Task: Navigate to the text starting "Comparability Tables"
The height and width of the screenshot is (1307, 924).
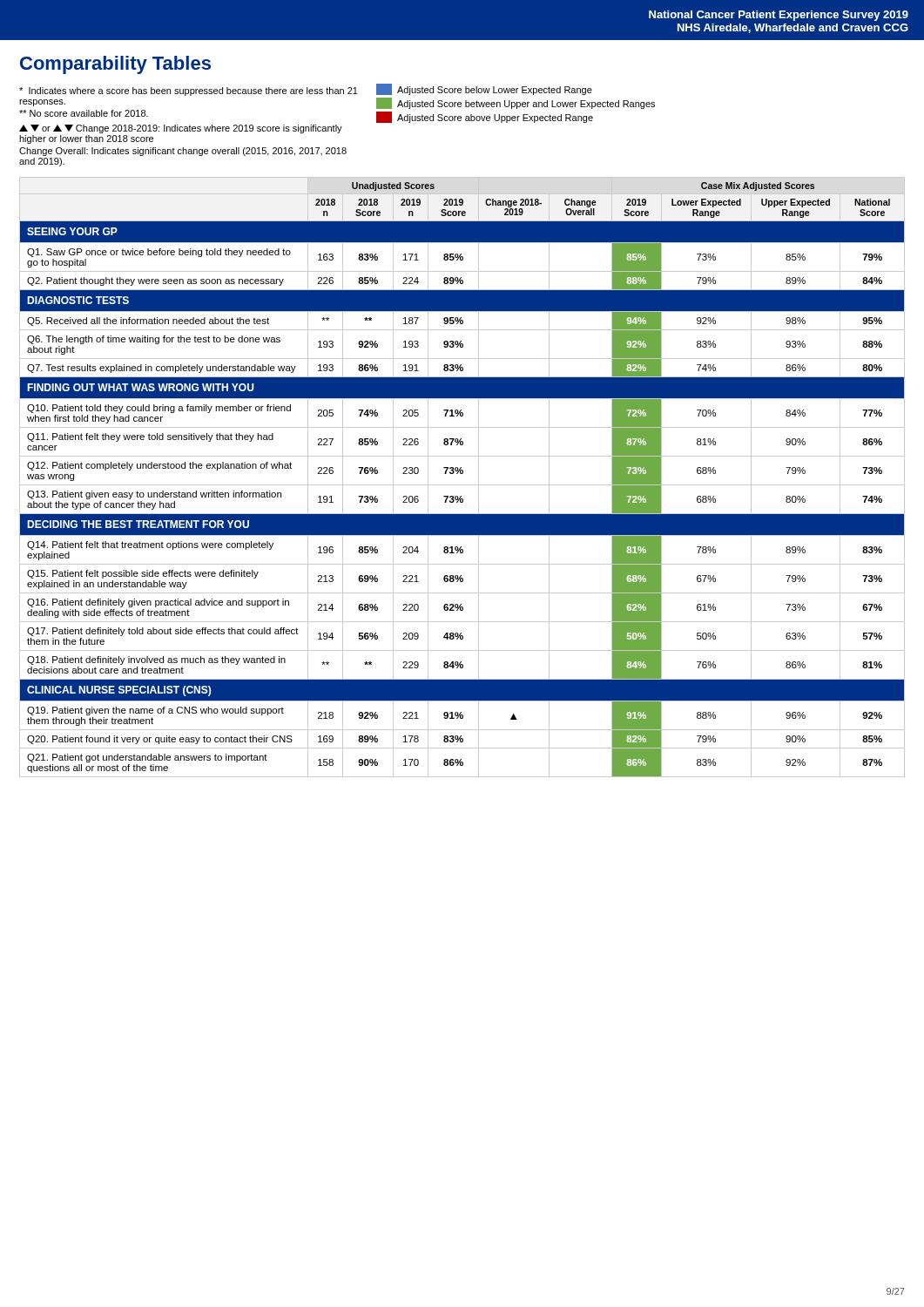Action: coord(115,63)
